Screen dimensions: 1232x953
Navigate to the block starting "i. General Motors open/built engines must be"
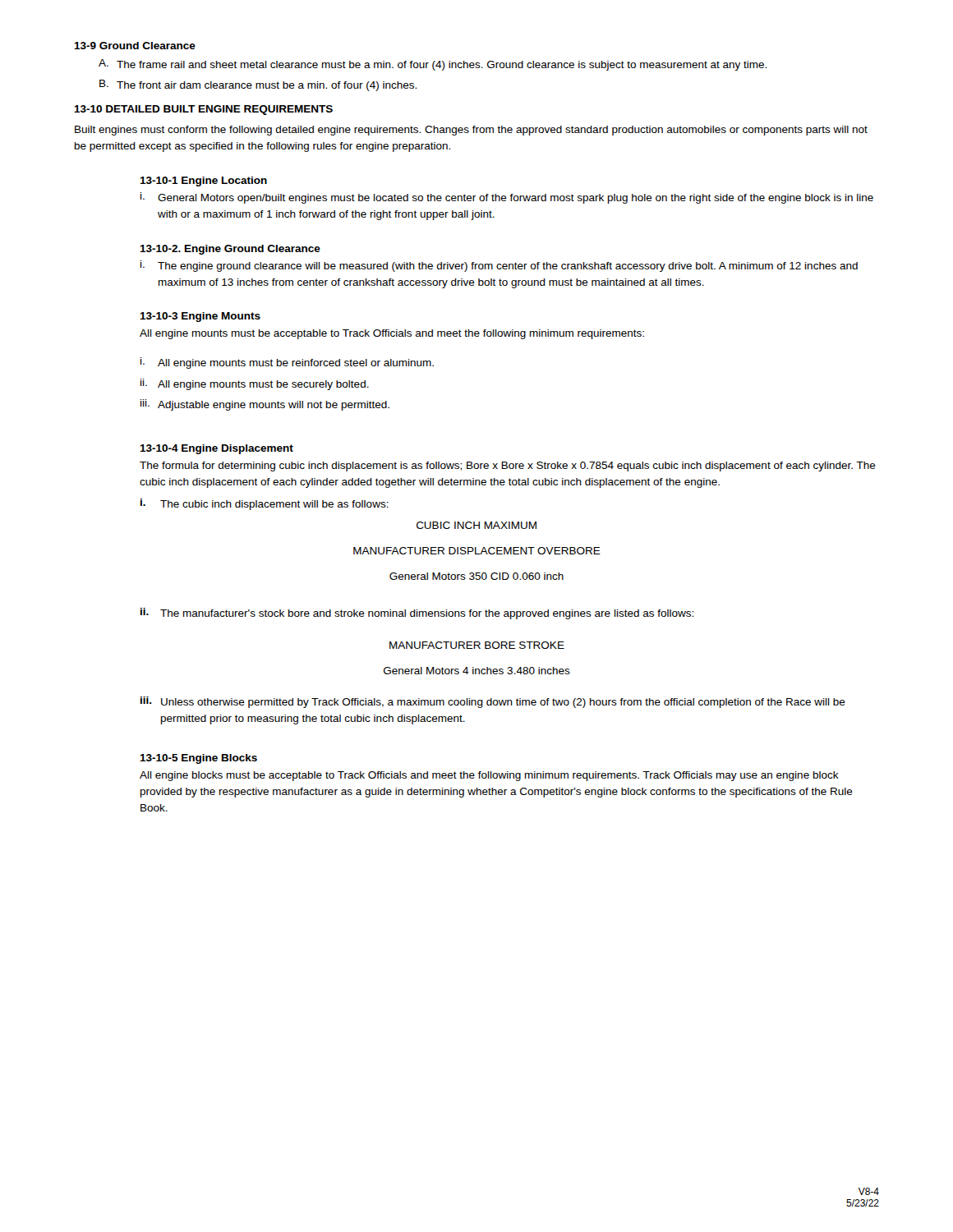coord(509,206)
